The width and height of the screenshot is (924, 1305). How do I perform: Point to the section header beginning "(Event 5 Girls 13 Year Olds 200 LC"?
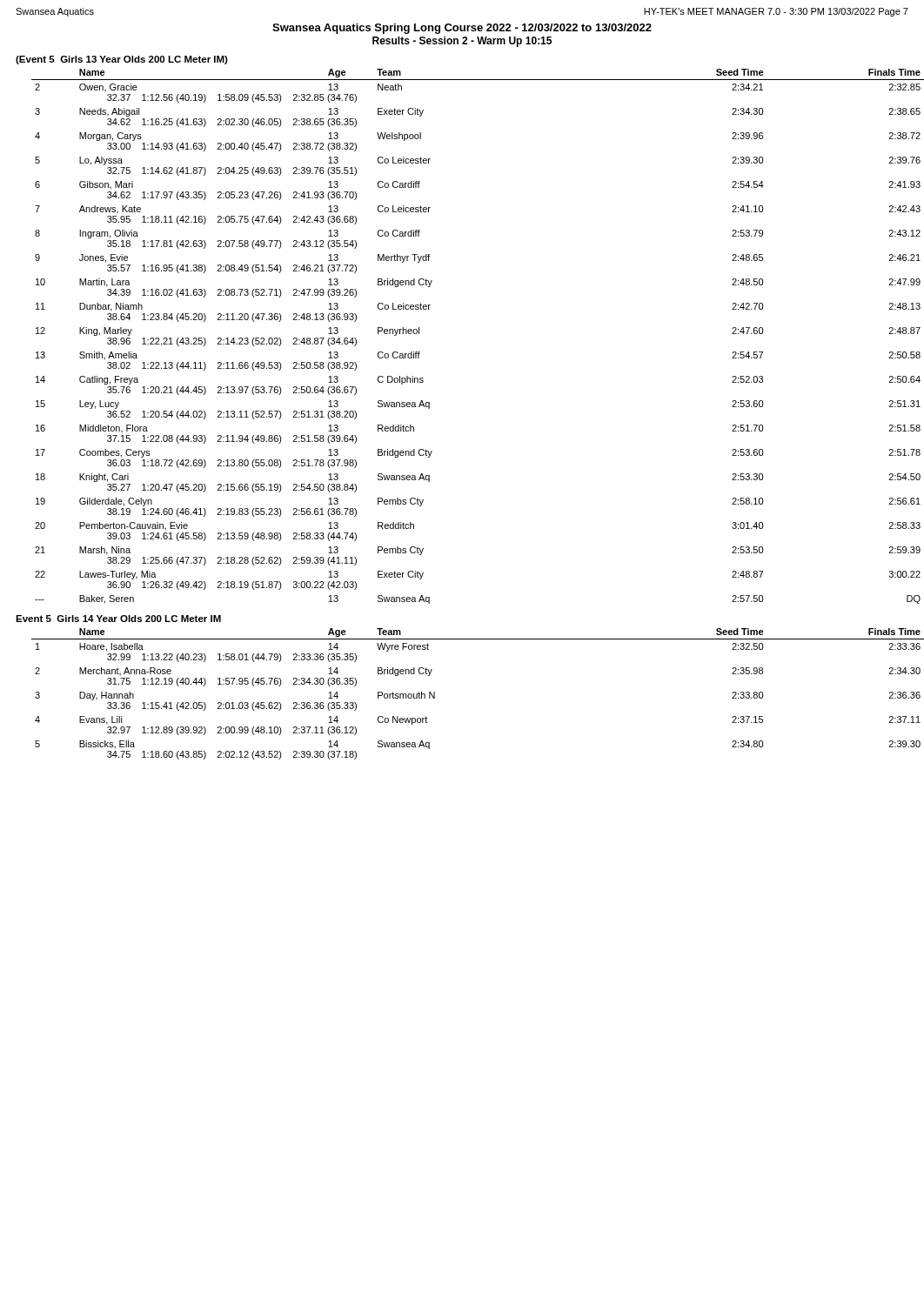click(x=122, y=59)
